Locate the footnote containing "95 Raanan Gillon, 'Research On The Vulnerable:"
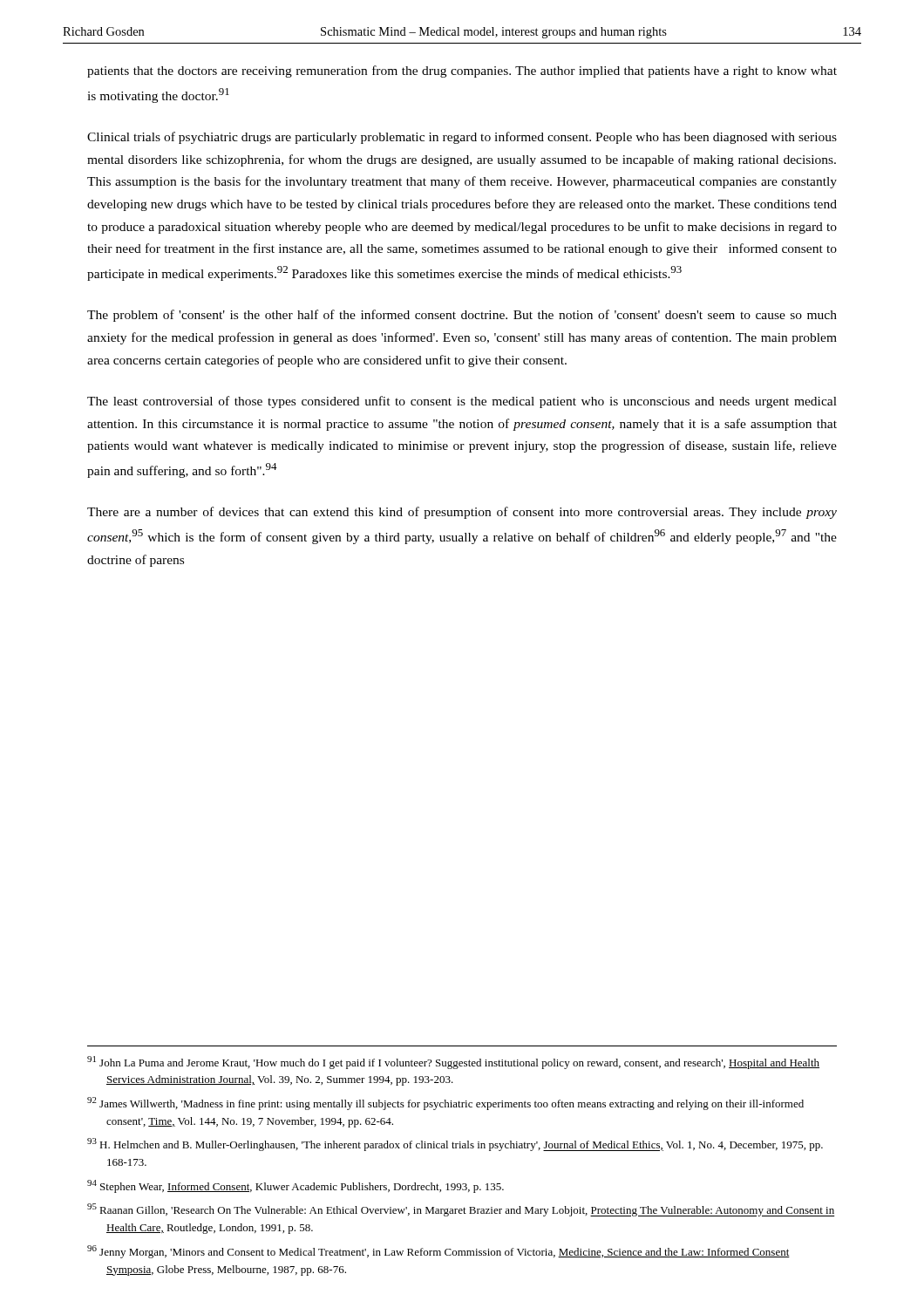 461,1217
